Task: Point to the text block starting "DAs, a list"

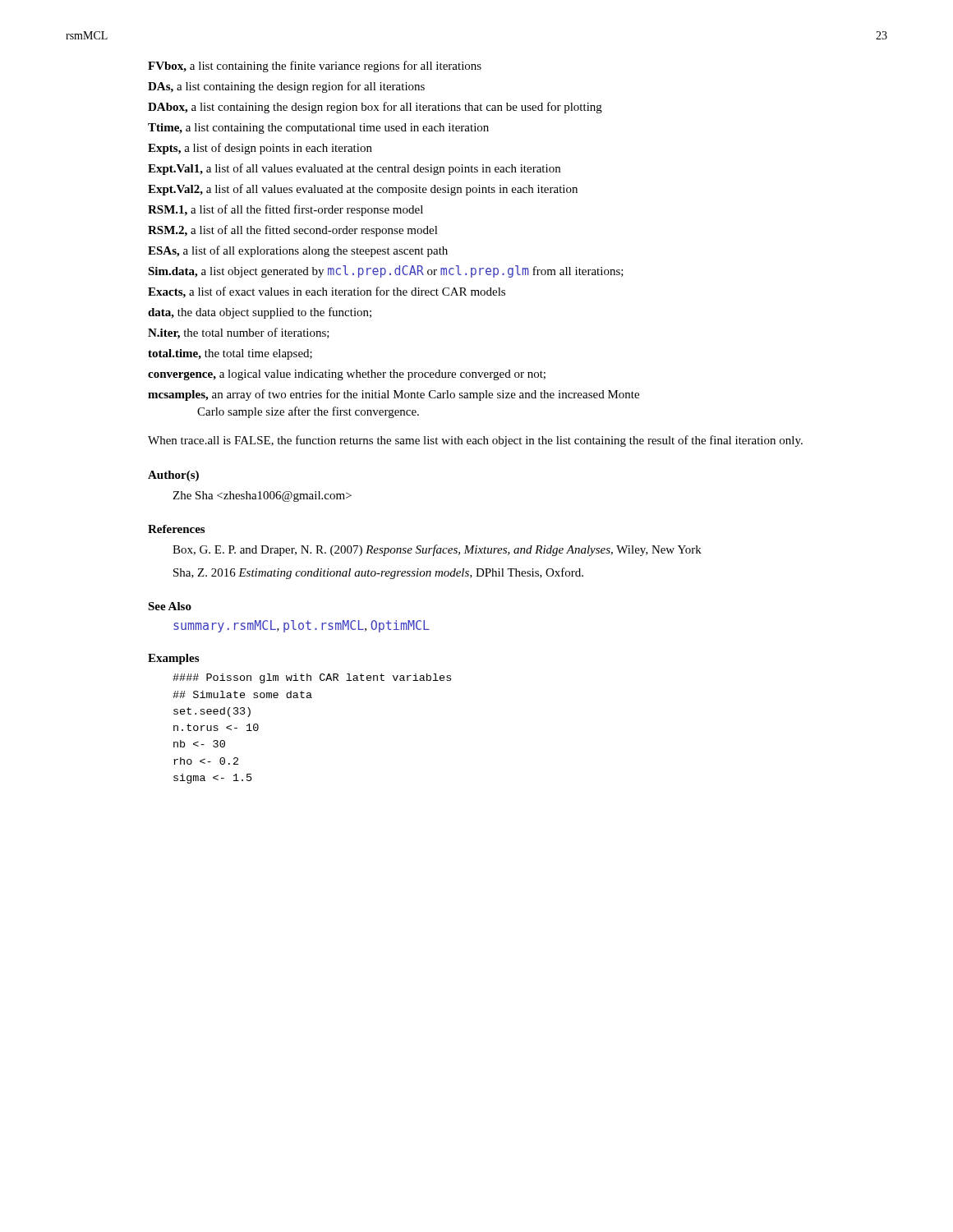Action: pyautogui.click(x=287, y=86)
